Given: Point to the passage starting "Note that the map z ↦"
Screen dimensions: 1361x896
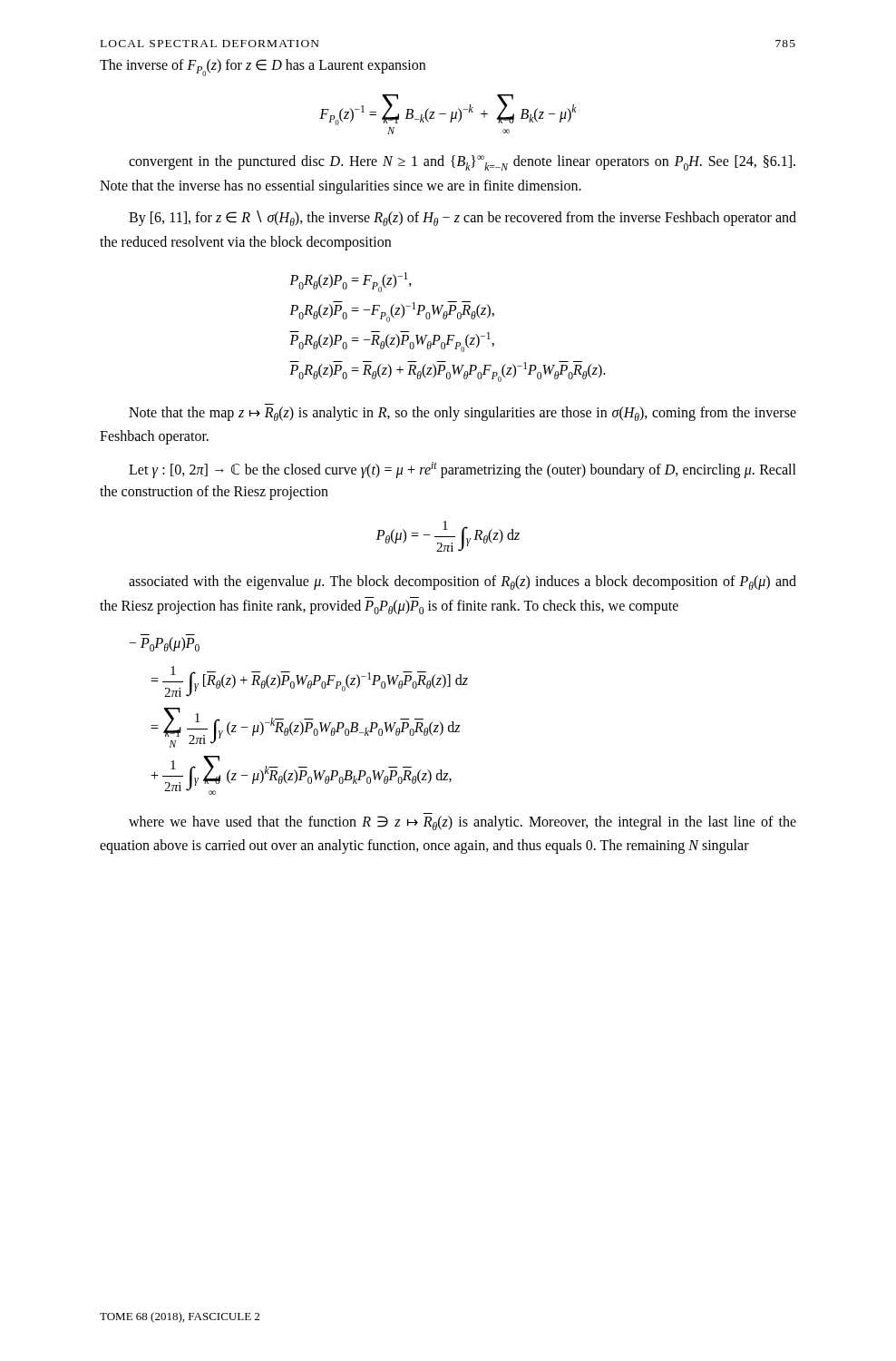Looking at the screenshot, I should (x=448, y=424).
